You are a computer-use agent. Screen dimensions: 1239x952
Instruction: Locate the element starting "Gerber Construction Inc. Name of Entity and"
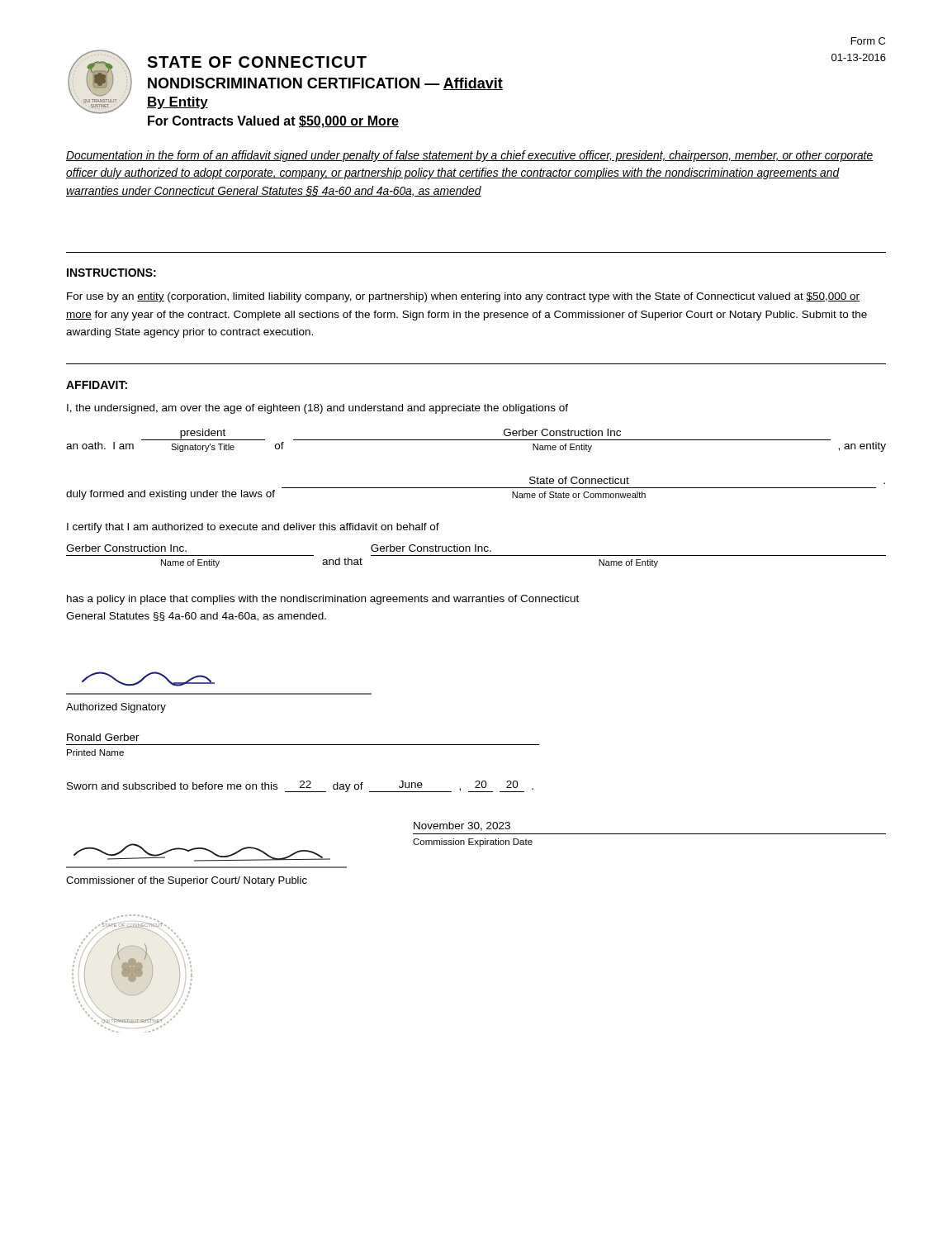click(476, 555)
